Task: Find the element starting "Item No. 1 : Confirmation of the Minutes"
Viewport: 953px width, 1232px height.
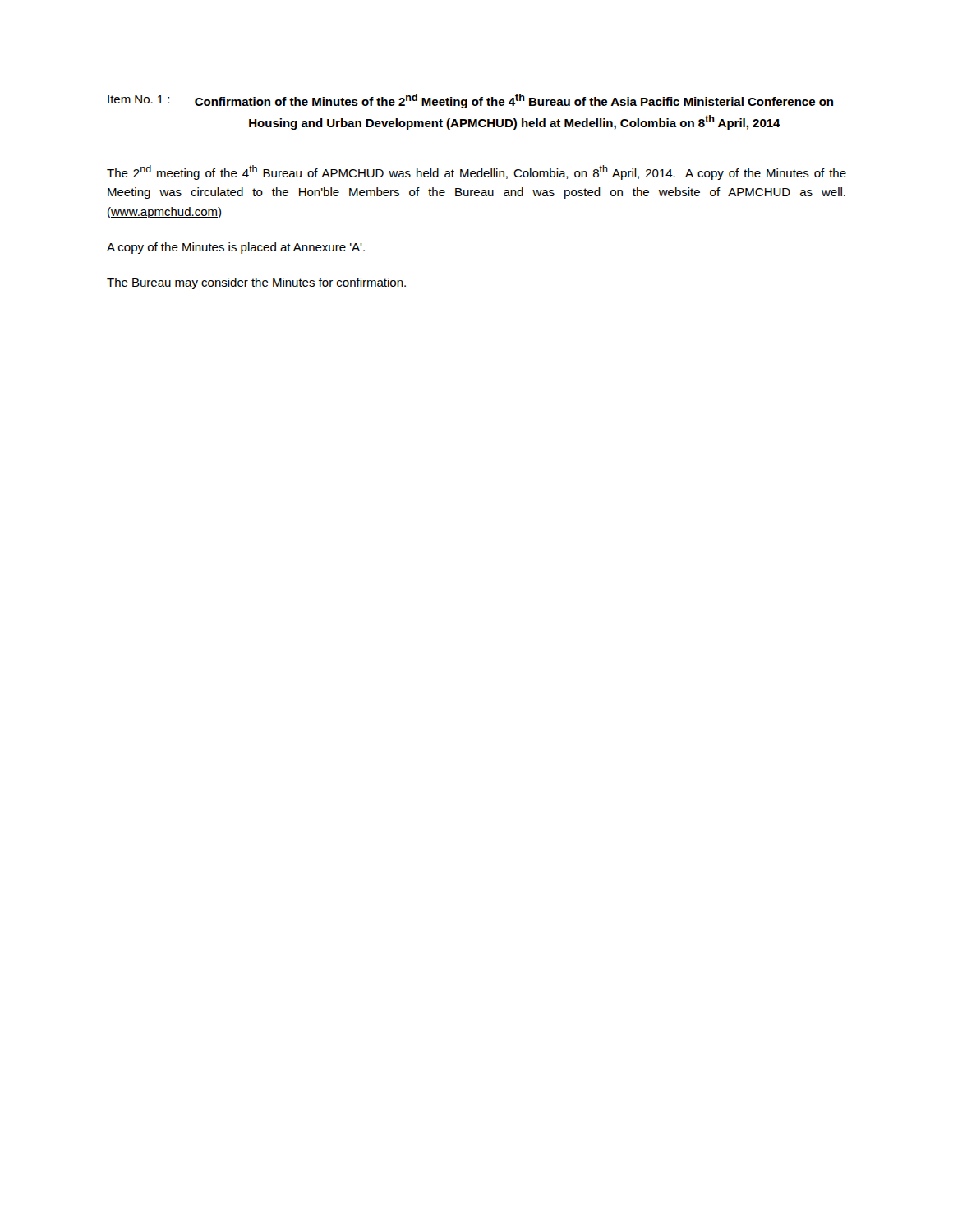Action: (476, 111)
